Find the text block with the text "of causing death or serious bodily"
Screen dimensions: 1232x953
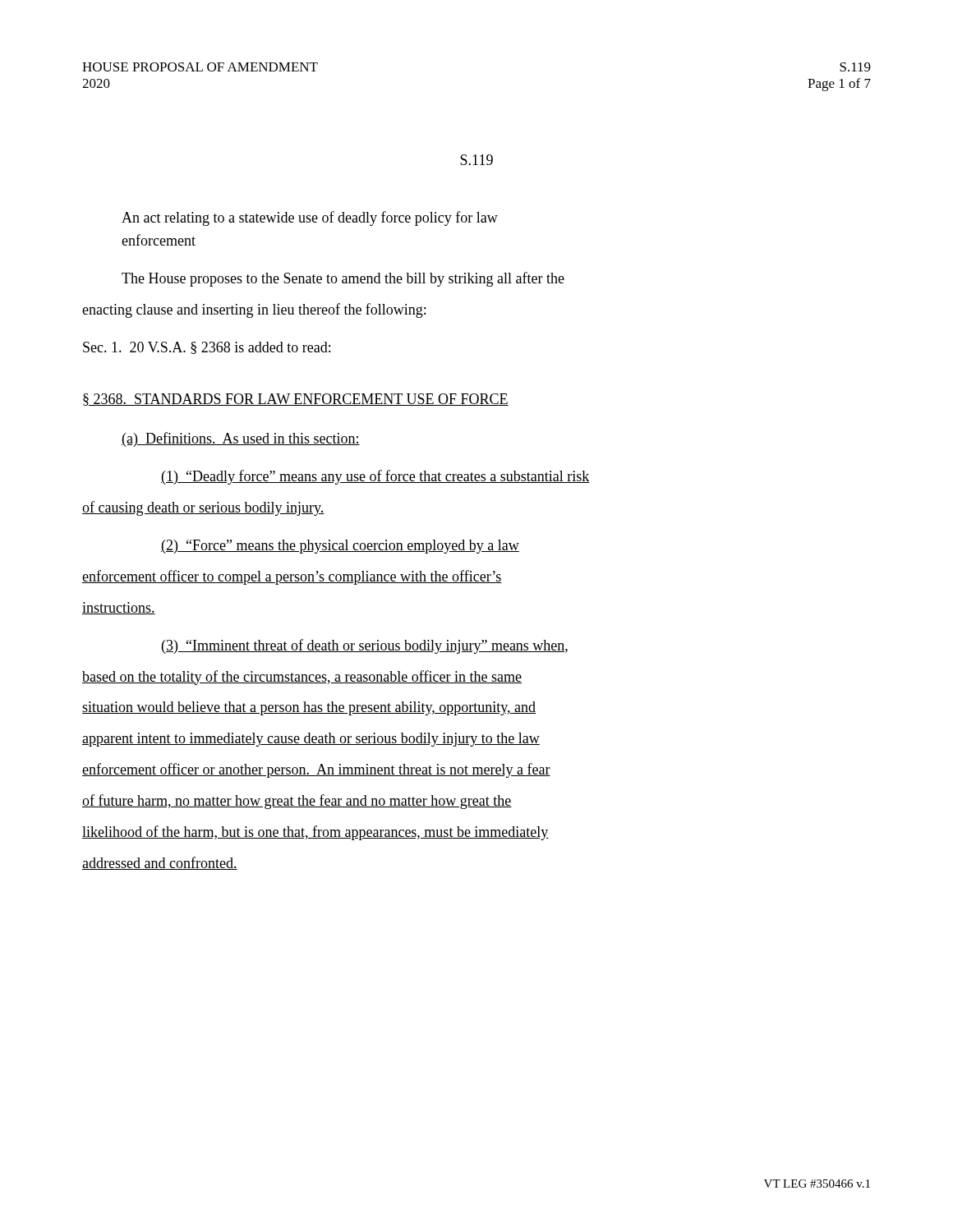[x=203, y=508]
